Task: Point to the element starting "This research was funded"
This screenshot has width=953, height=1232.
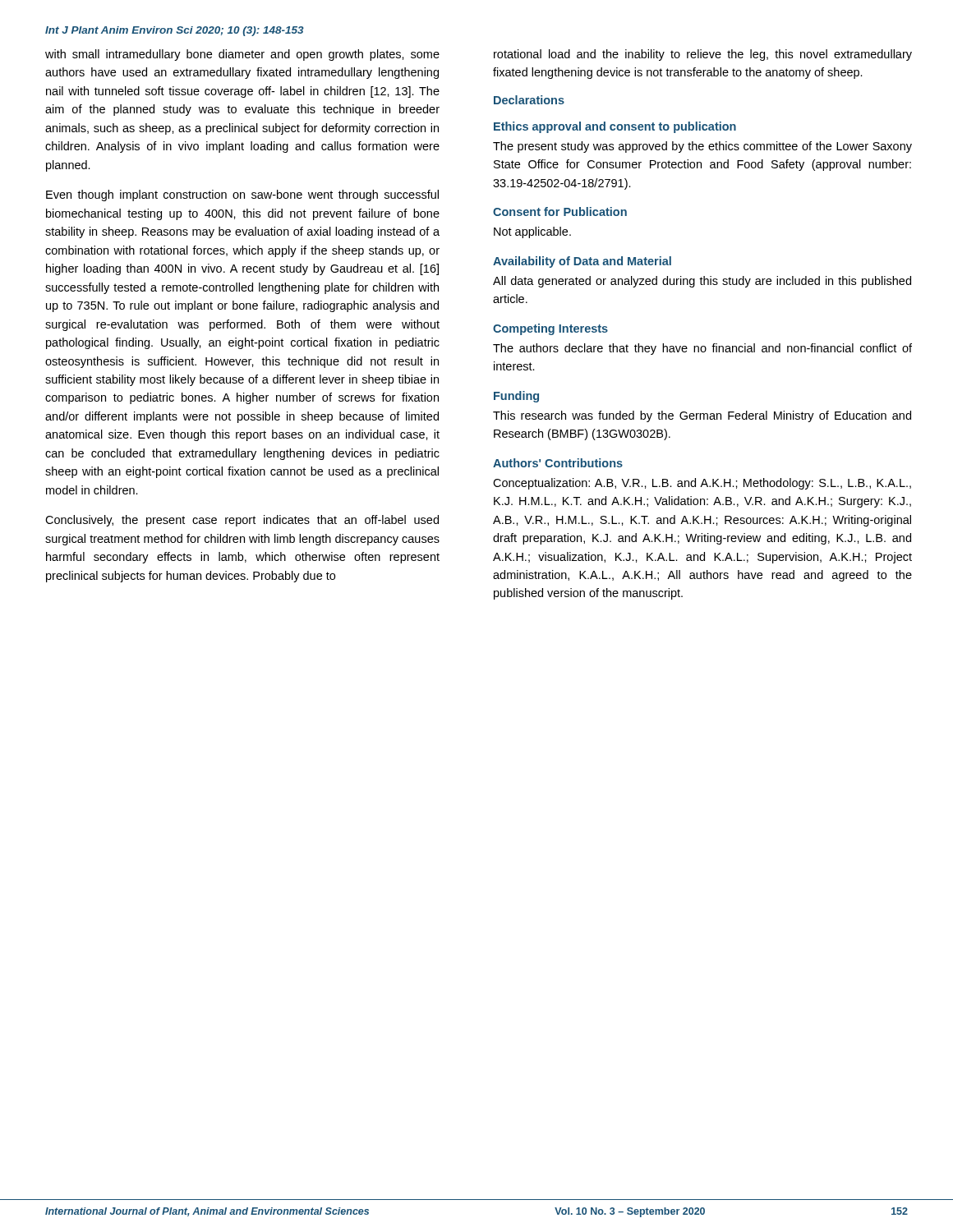Action: [x=702, y=425]
